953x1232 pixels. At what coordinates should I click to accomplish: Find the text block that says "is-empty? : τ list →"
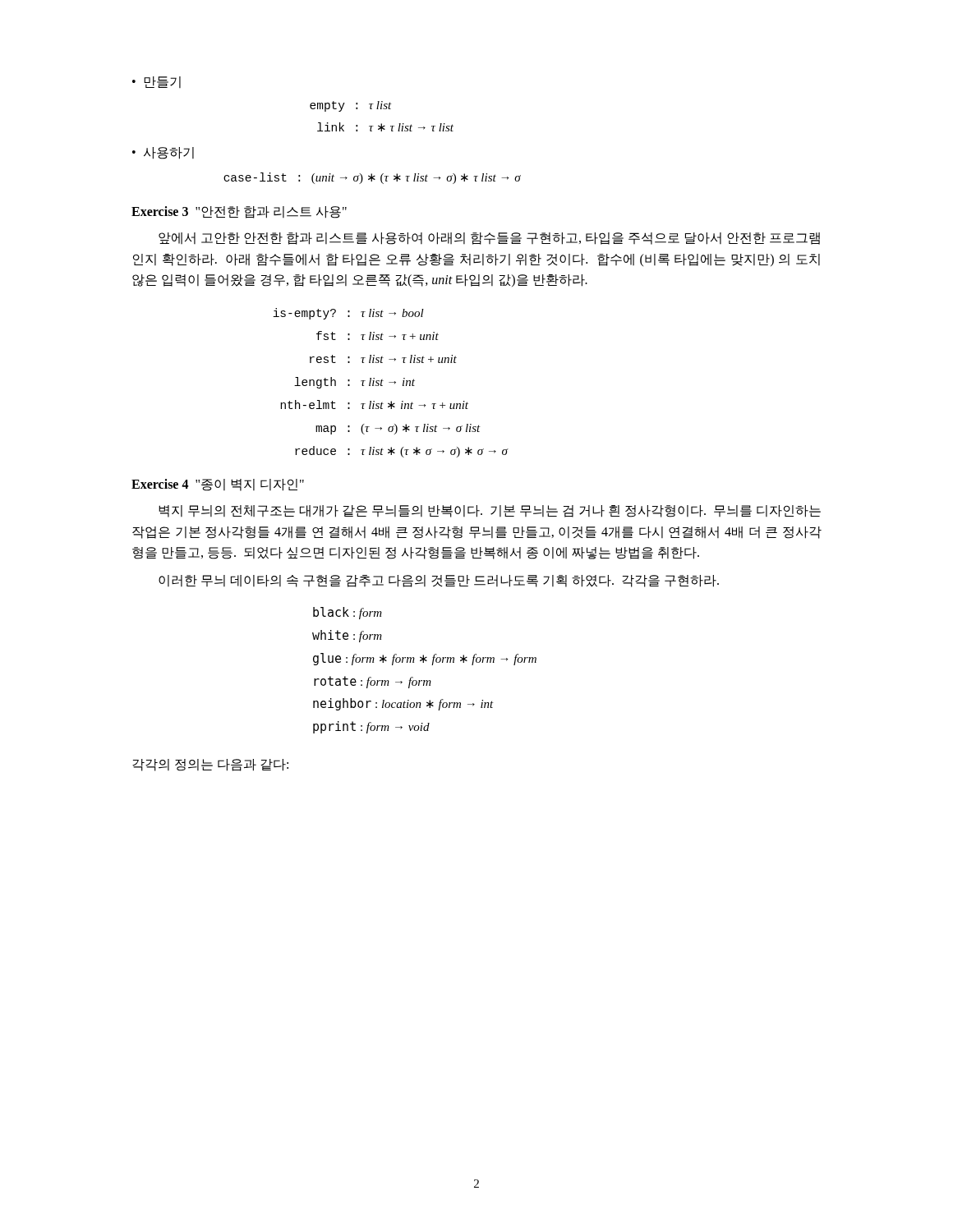pyautogui.click(x=348, y=314)
